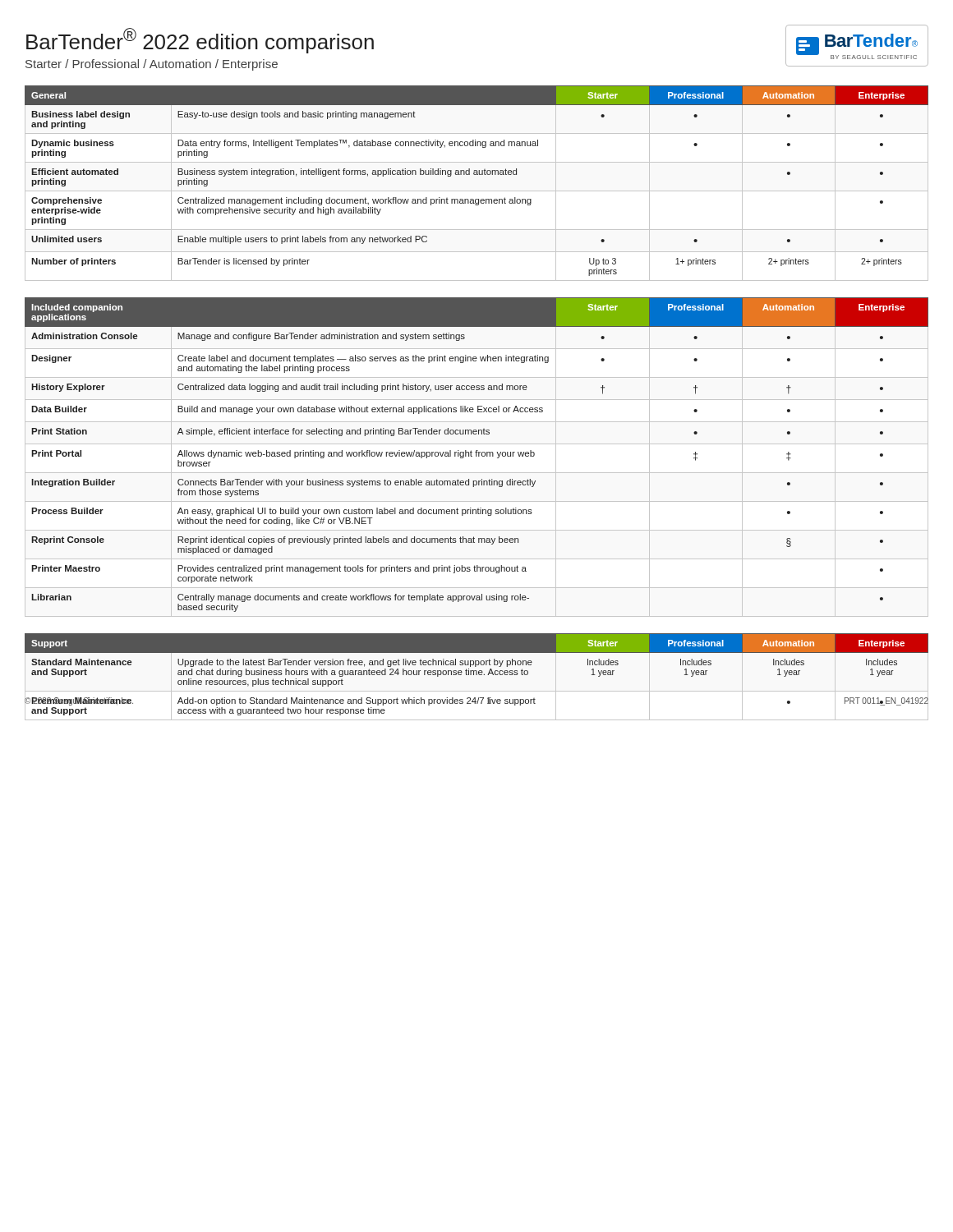Find the table that mentions "Includes 1 year"

[x=476, y=676]
